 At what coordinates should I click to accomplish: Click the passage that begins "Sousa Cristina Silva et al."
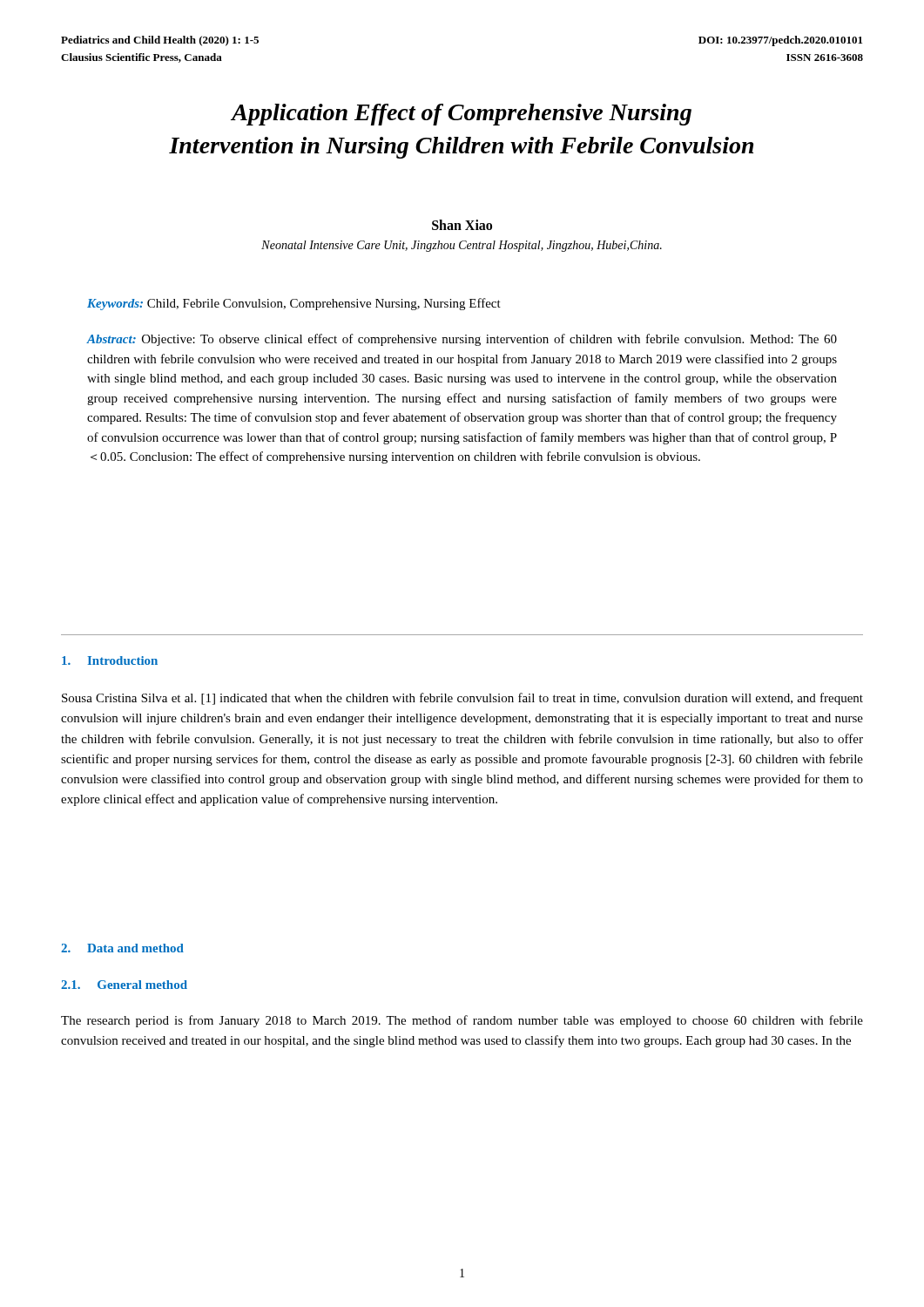(x=462, y=749)
